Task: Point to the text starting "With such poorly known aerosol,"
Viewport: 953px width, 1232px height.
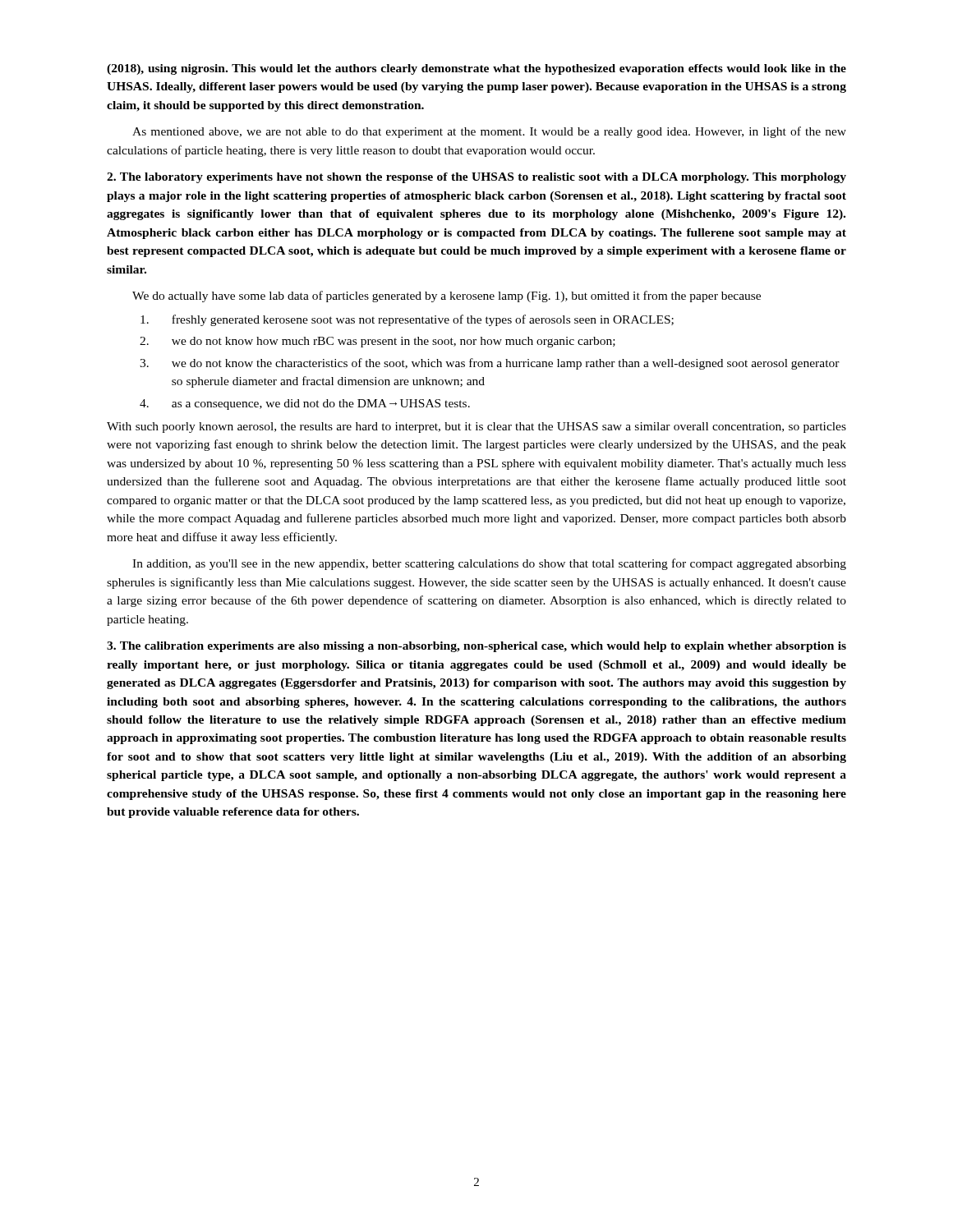Action: (x=476, y=482)
